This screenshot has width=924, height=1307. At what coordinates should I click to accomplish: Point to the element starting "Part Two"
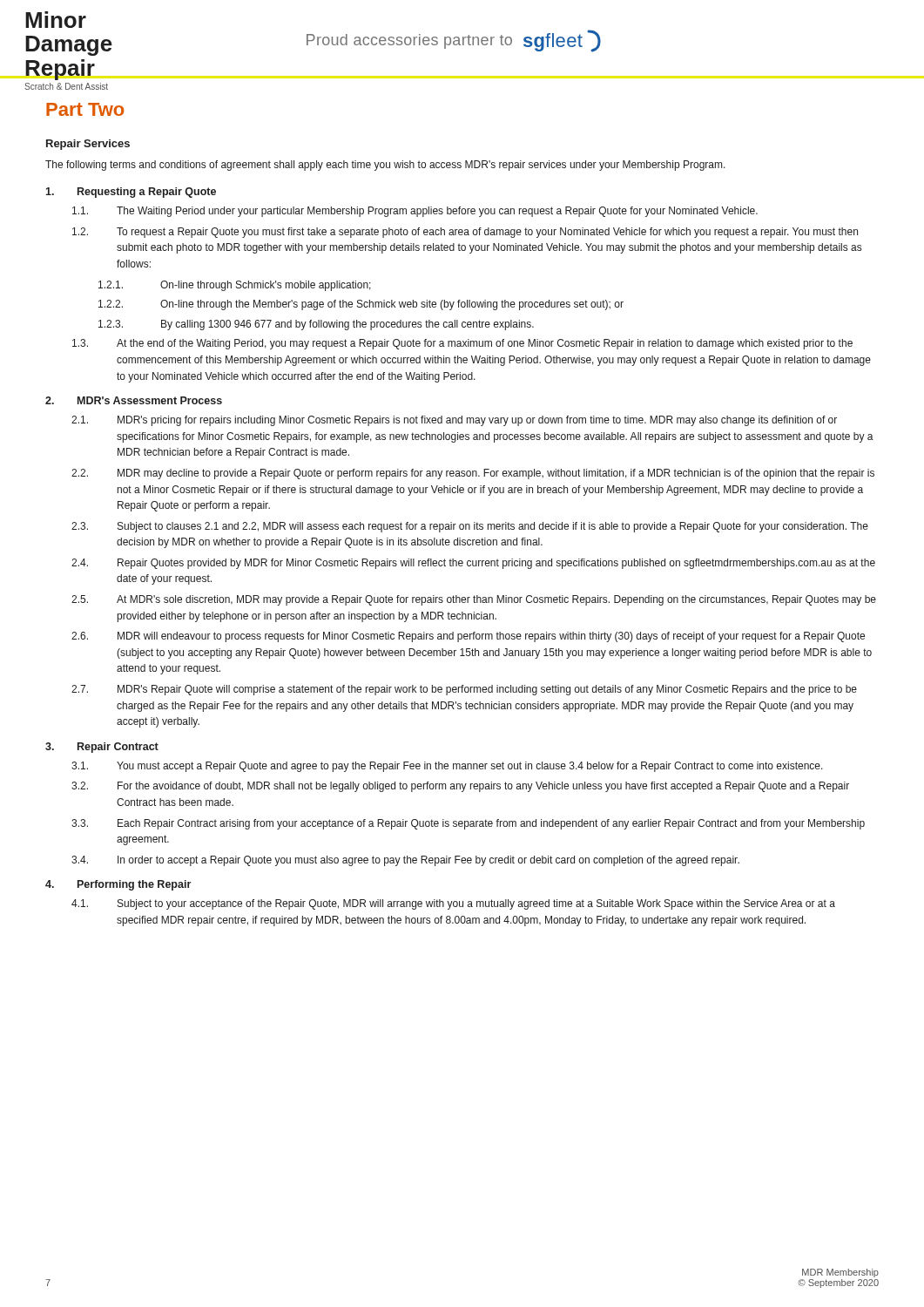[85, 109]
